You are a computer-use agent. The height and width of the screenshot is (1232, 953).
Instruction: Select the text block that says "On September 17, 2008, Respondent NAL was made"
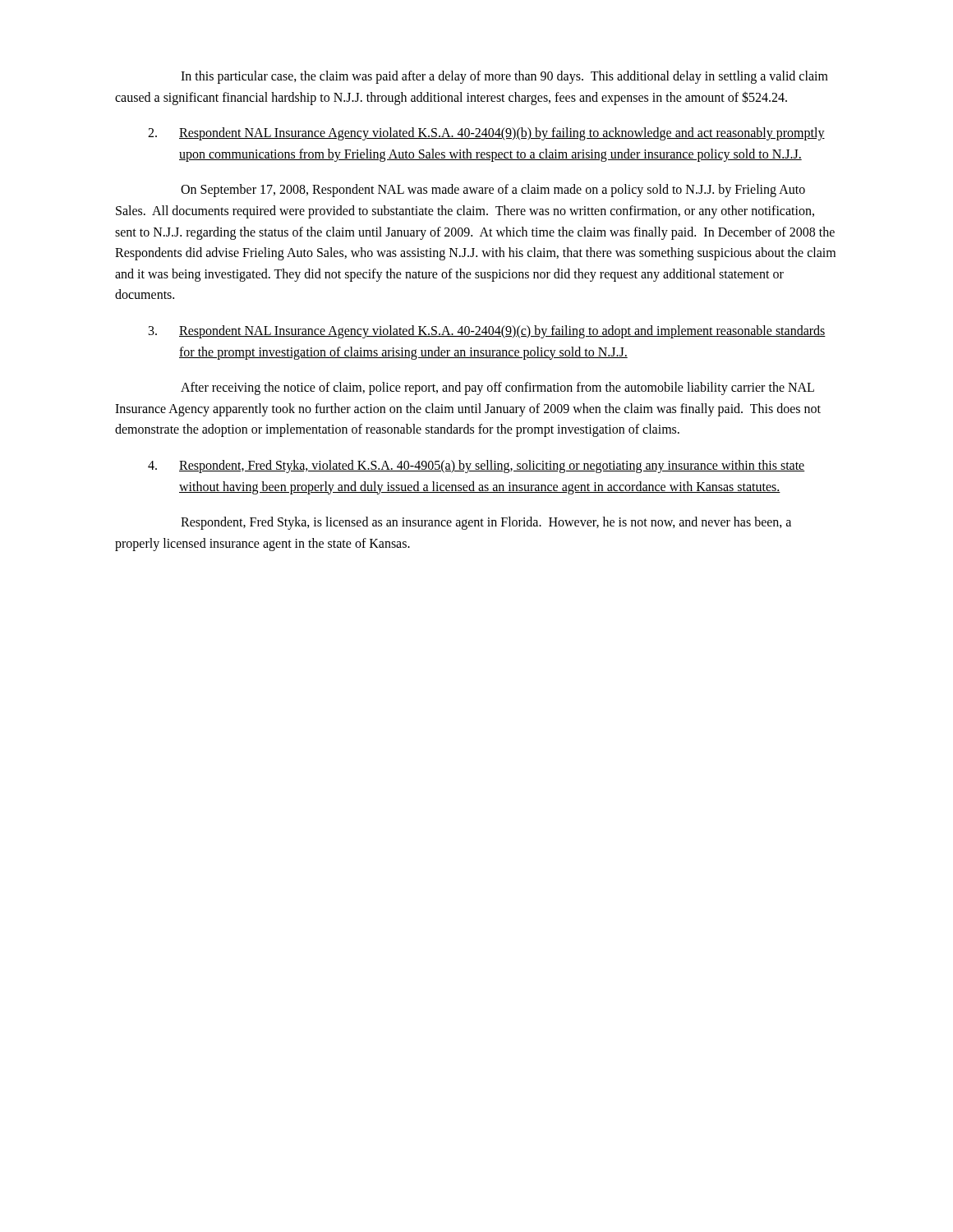coord(476,242)
